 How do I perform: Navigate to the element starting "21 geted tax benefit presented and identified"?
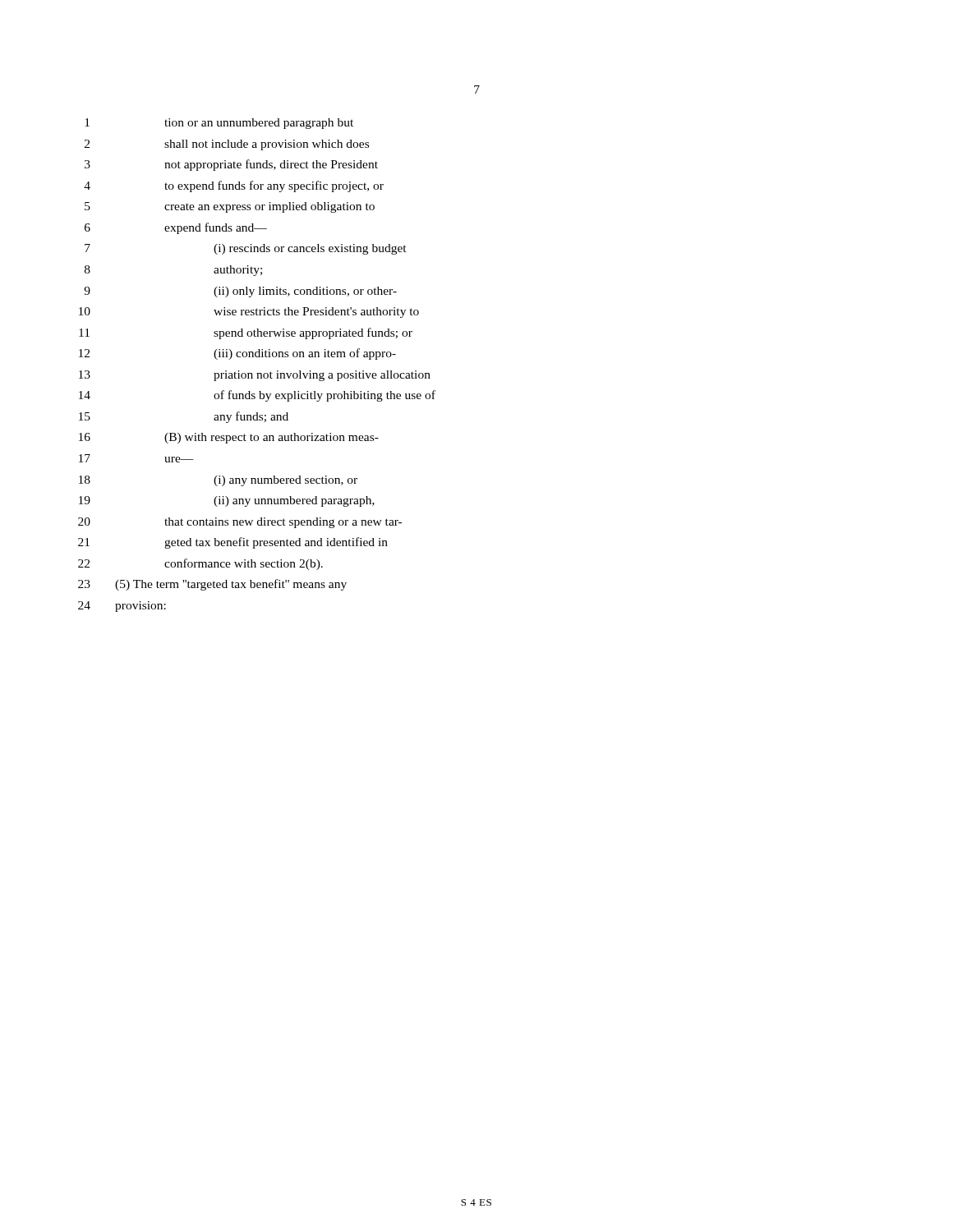coord(233,543)
